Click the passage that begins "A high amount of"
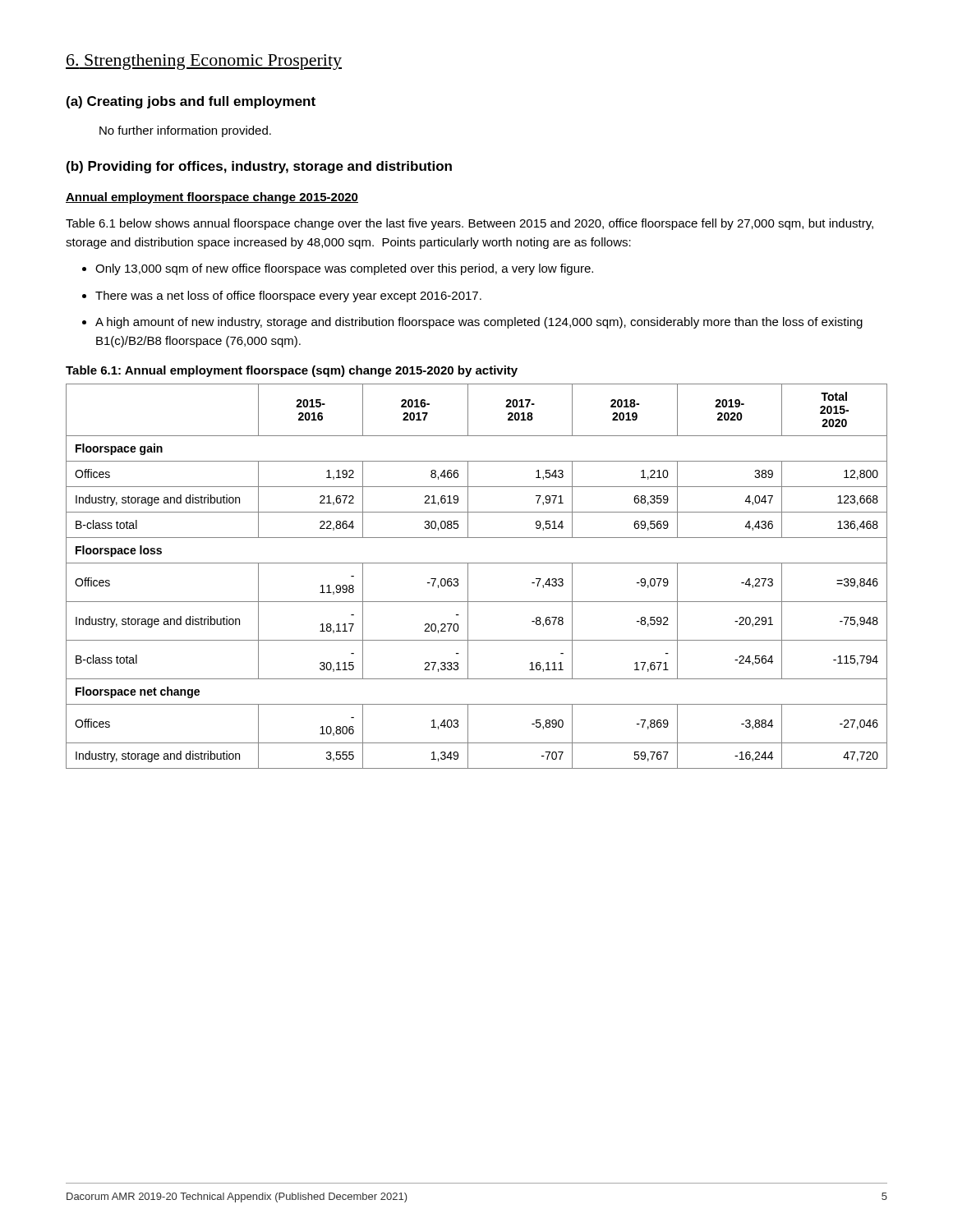Viewport: 953px width, 1232px height. pyautogui.click(x=479, y=331)
